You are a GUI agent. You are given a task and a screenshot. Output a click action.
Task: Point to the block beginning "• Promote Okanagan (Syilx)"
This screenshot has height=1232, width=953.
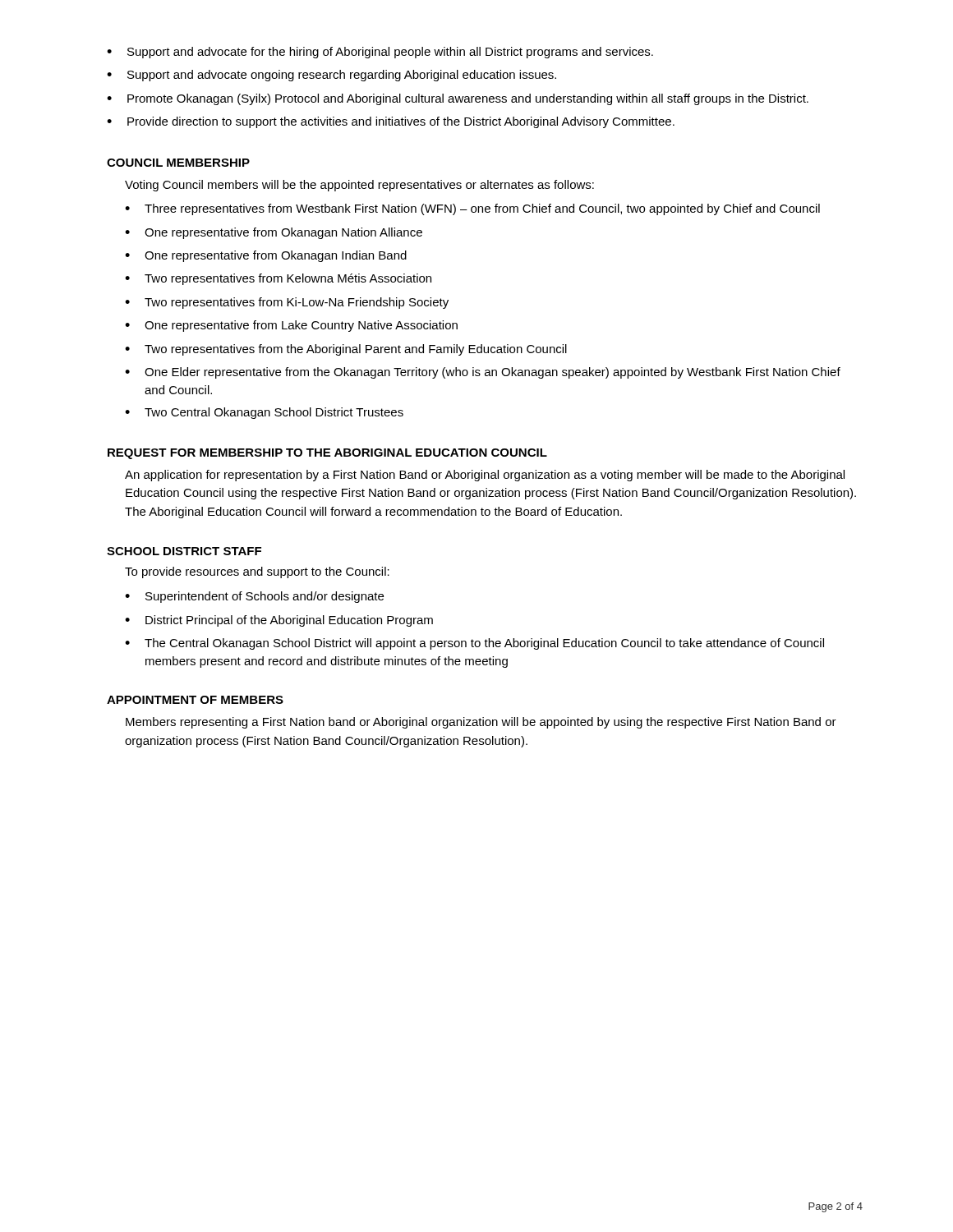coord(485,99)
